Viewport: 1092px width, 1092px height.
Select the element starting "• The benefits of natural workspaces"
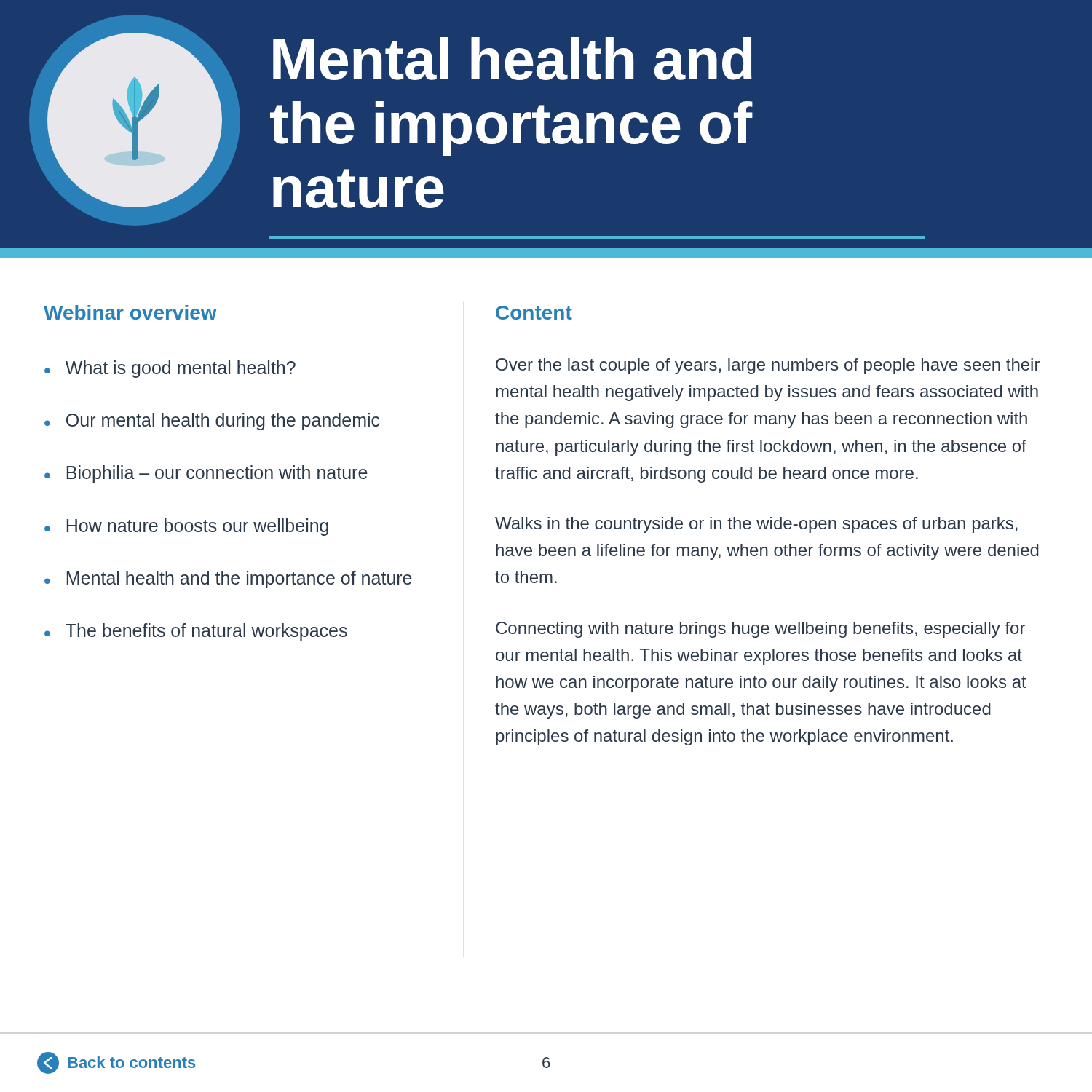196,633
